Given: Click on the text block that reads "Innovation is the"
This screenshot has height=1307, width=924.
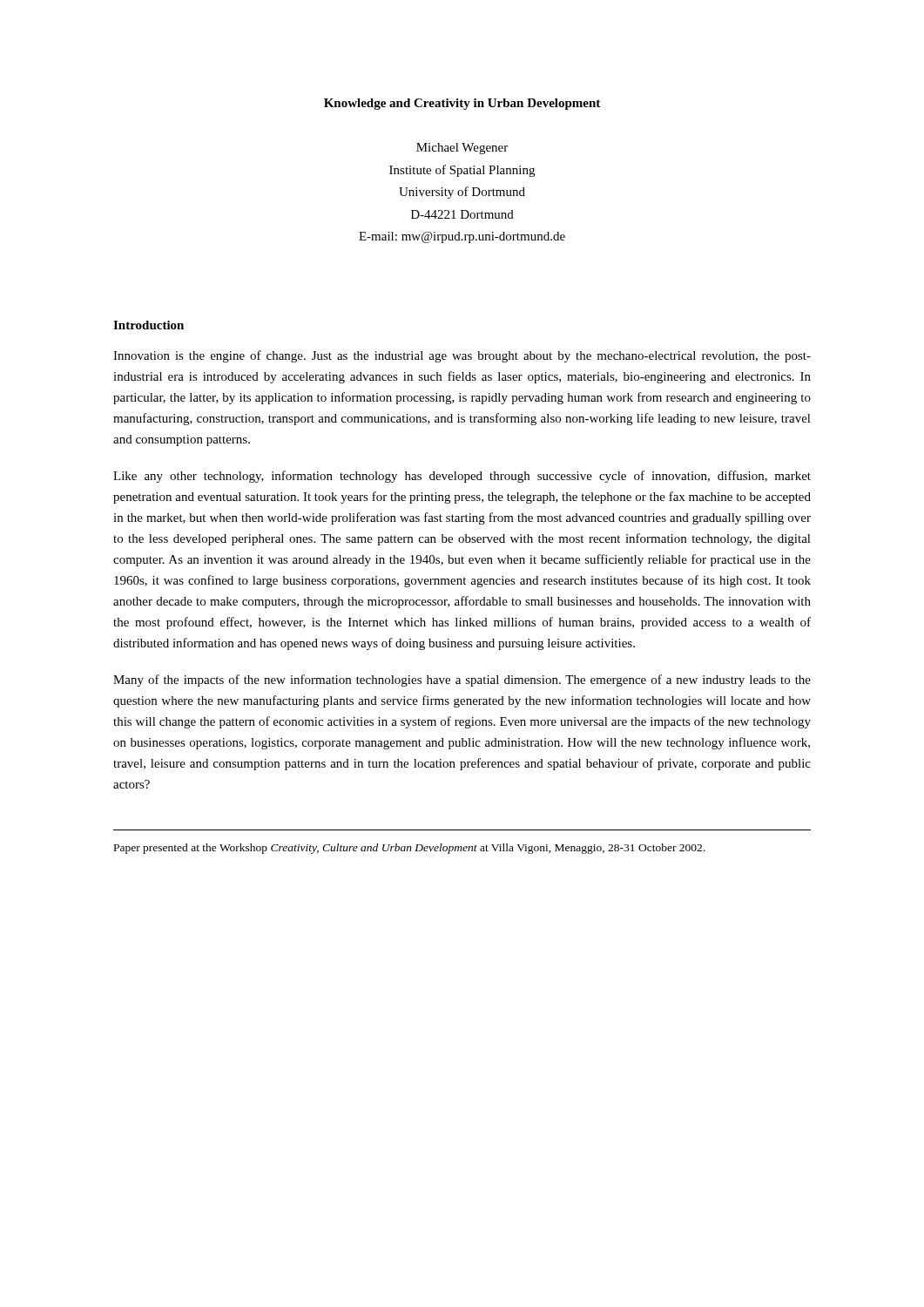Looking at the screenshot, I should tap(462, 397).
